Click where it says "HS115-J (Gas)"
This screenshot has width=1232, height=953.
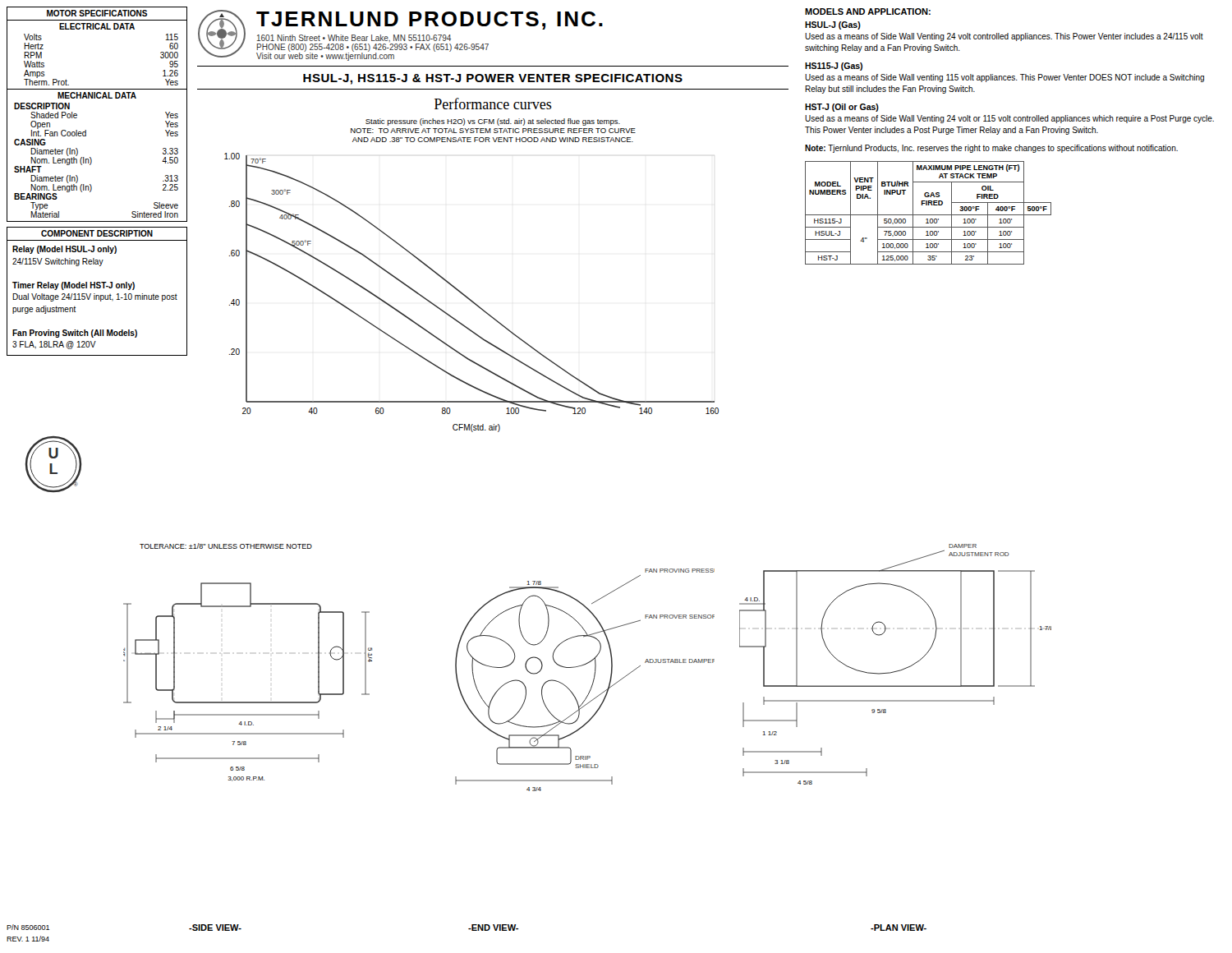[834, 66]
